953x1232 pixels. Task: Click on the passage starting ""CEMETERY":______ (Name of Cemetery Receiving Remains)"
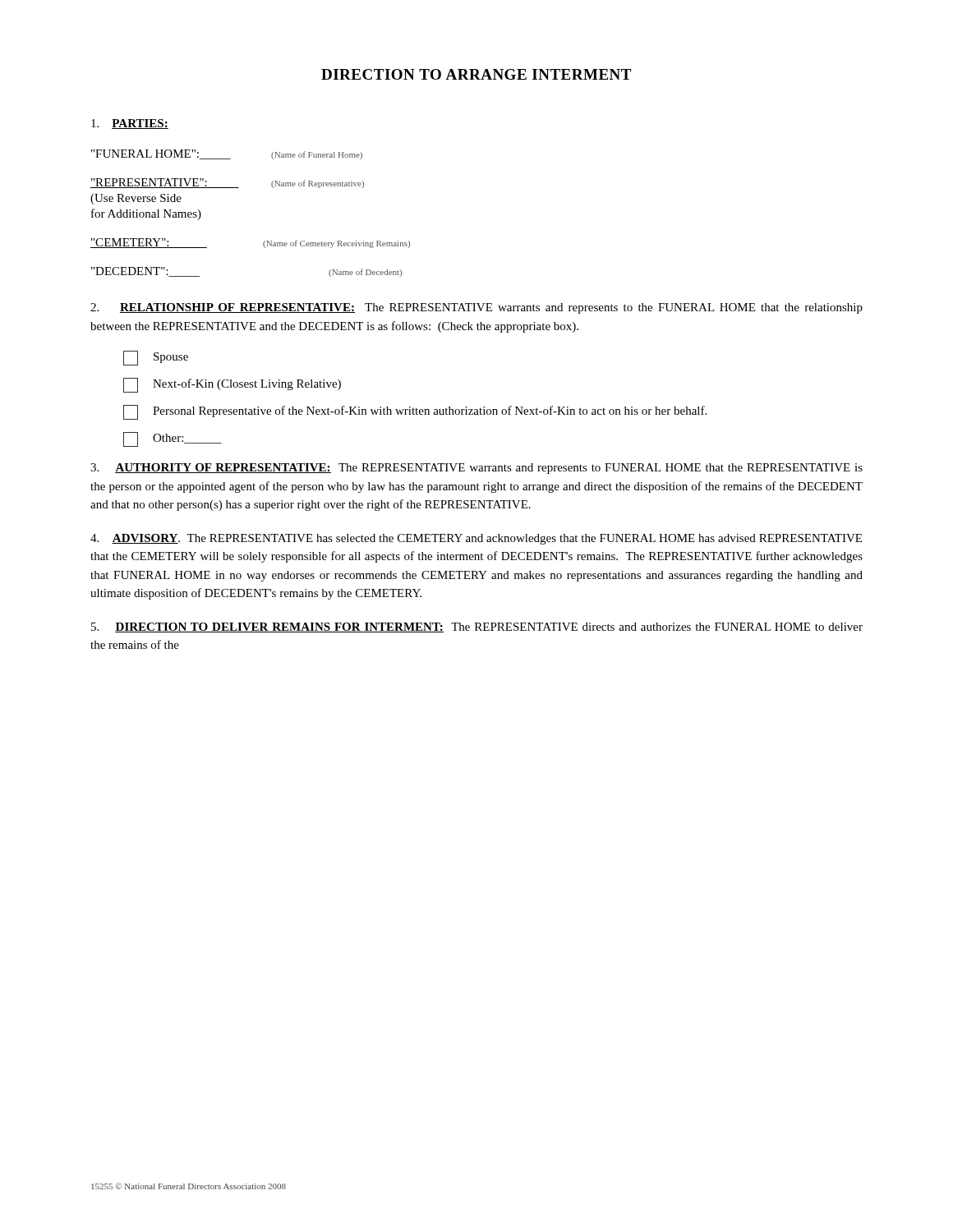pos(148,243)
